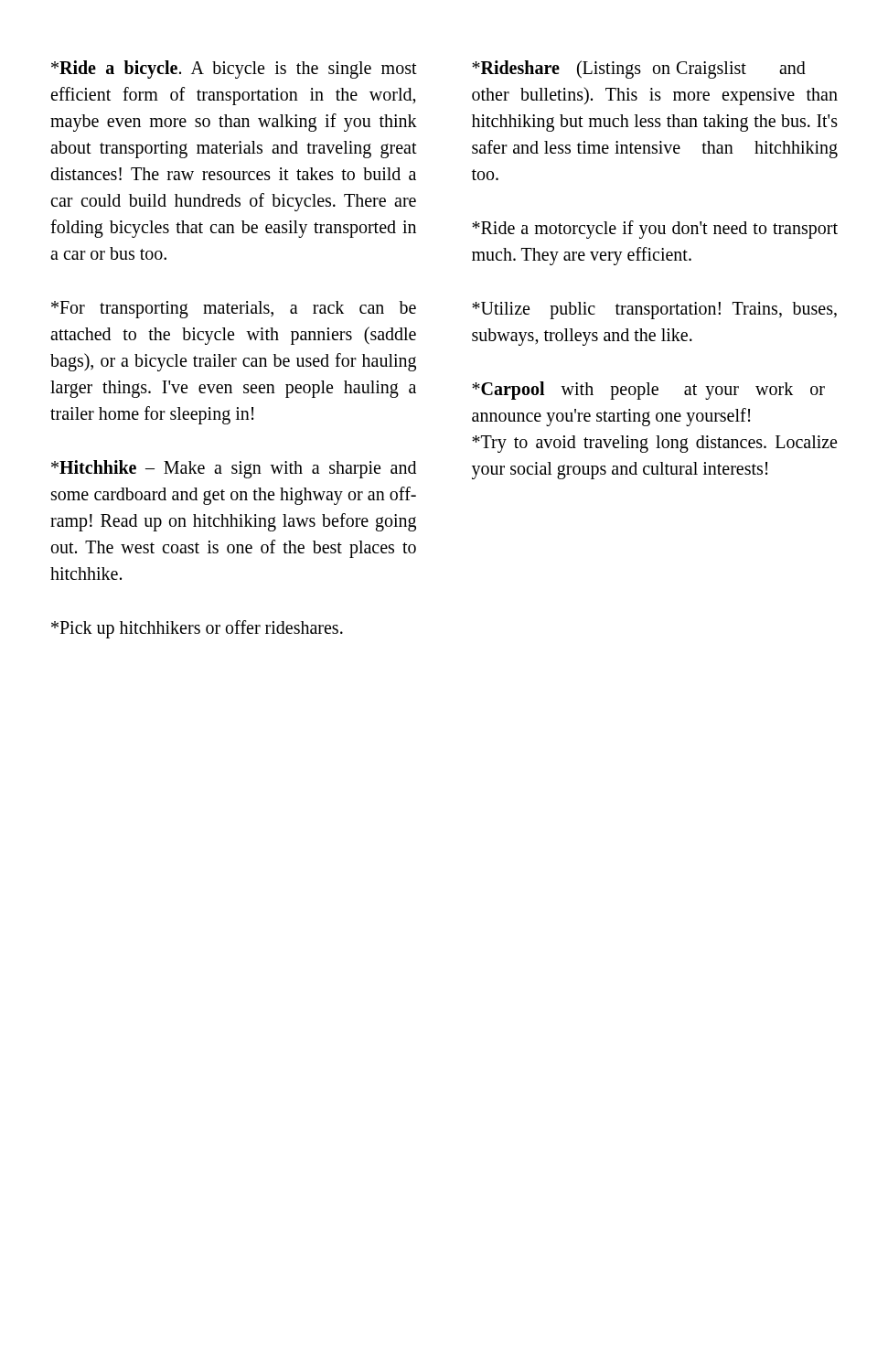
Task: Locate the text block starting "*Rideshare (Listings on Craigslist"
Action: pos(655,121)
